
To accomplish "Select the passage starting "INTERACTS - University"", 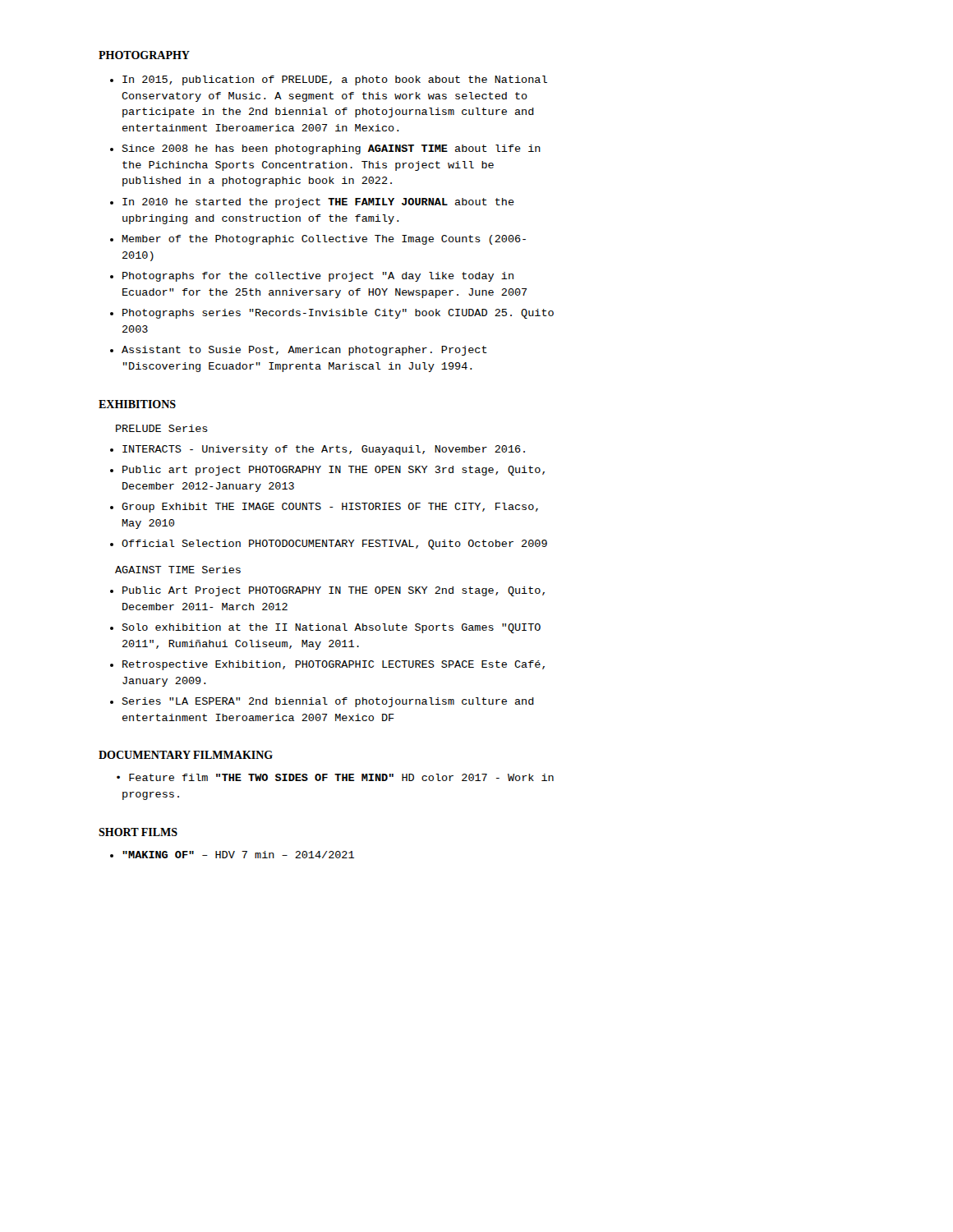I will pos(325,449).
